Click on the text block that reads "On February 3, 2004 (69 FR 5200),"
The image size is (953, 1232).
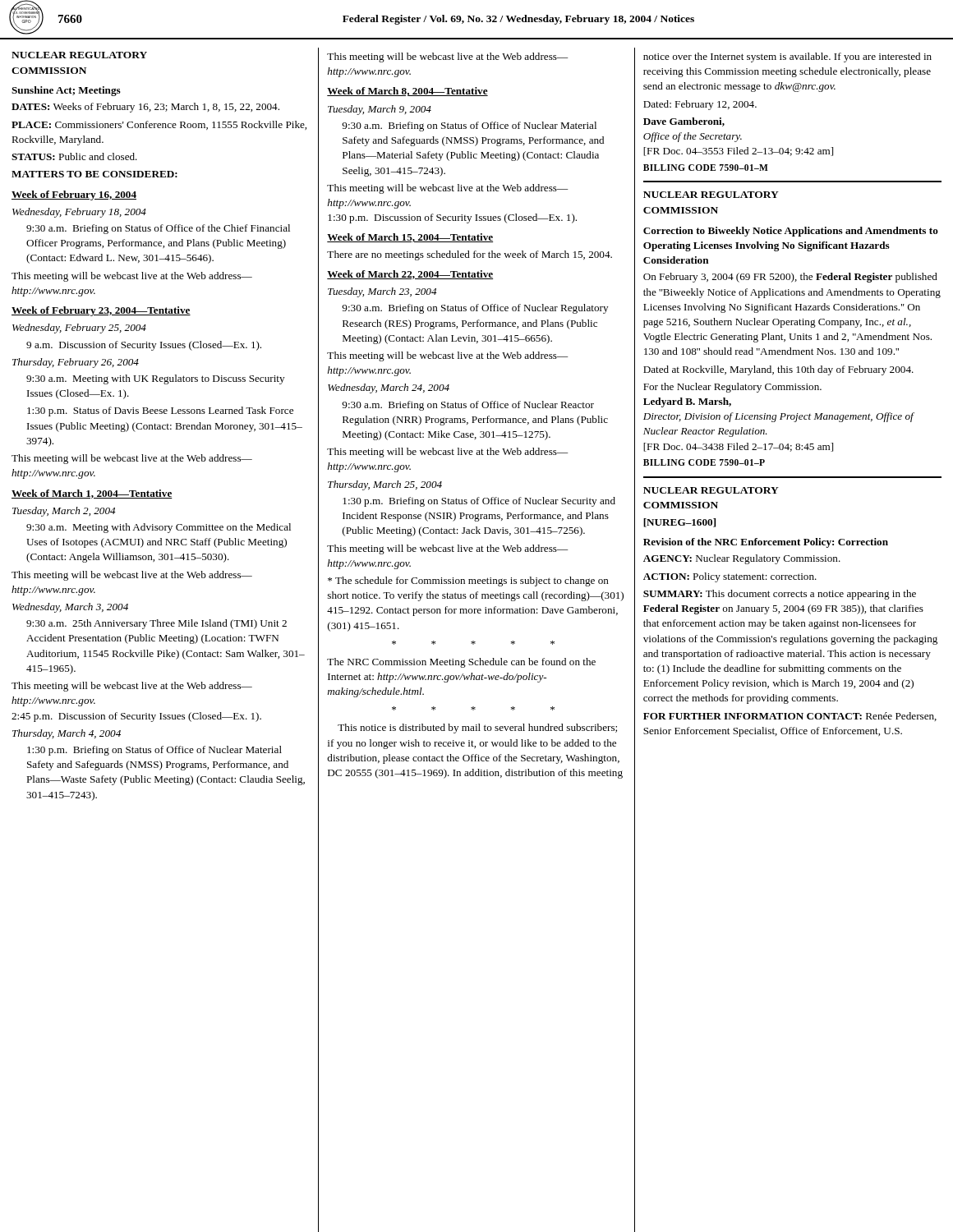(x=792, y=370)
